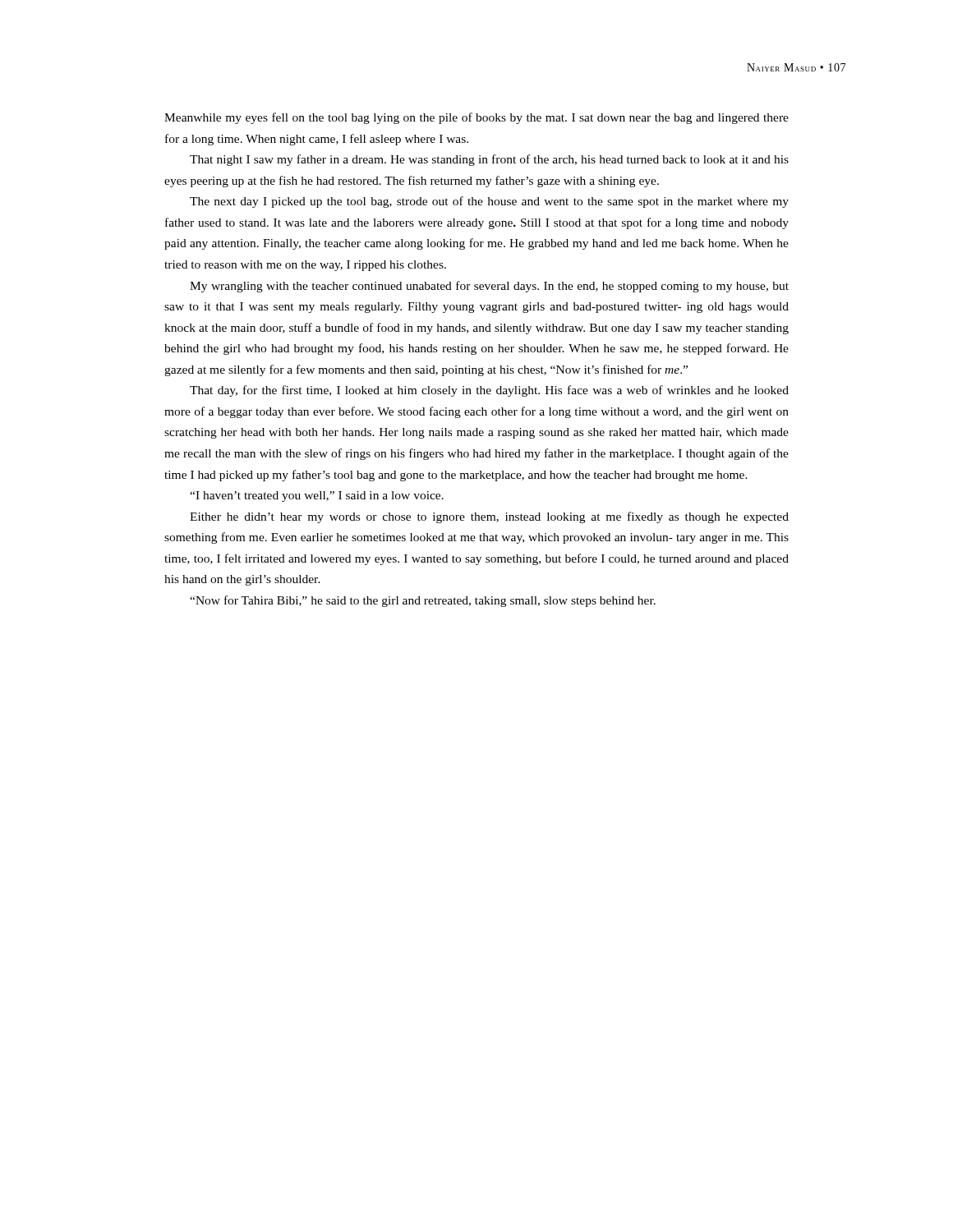Locate the text block that says "Meanwhile my eyes fell on the tool bag"
953x1232 pixels.
point(476,359)
